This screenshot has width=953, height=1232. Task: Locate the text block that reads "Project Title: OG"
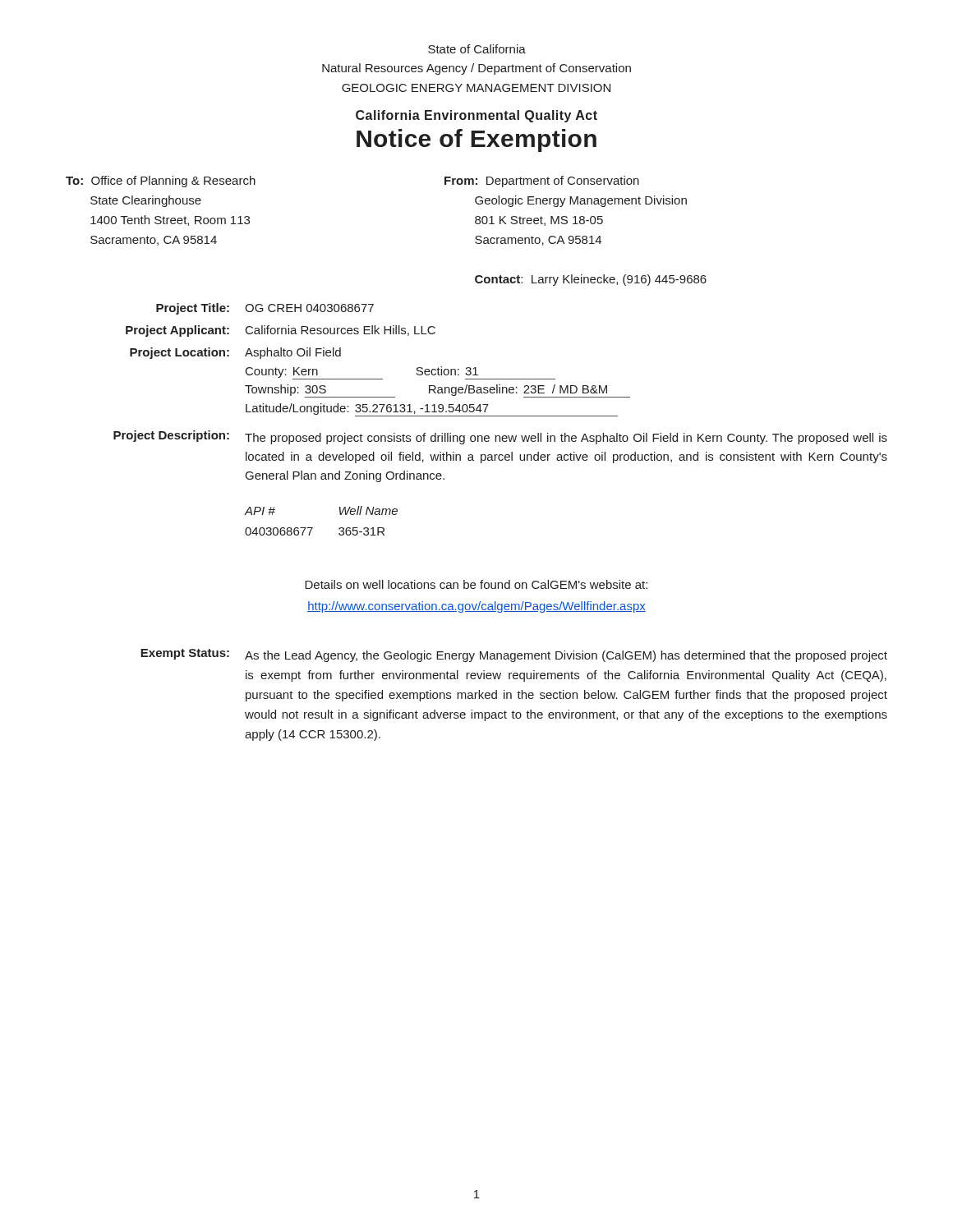(x=265, y=309)
